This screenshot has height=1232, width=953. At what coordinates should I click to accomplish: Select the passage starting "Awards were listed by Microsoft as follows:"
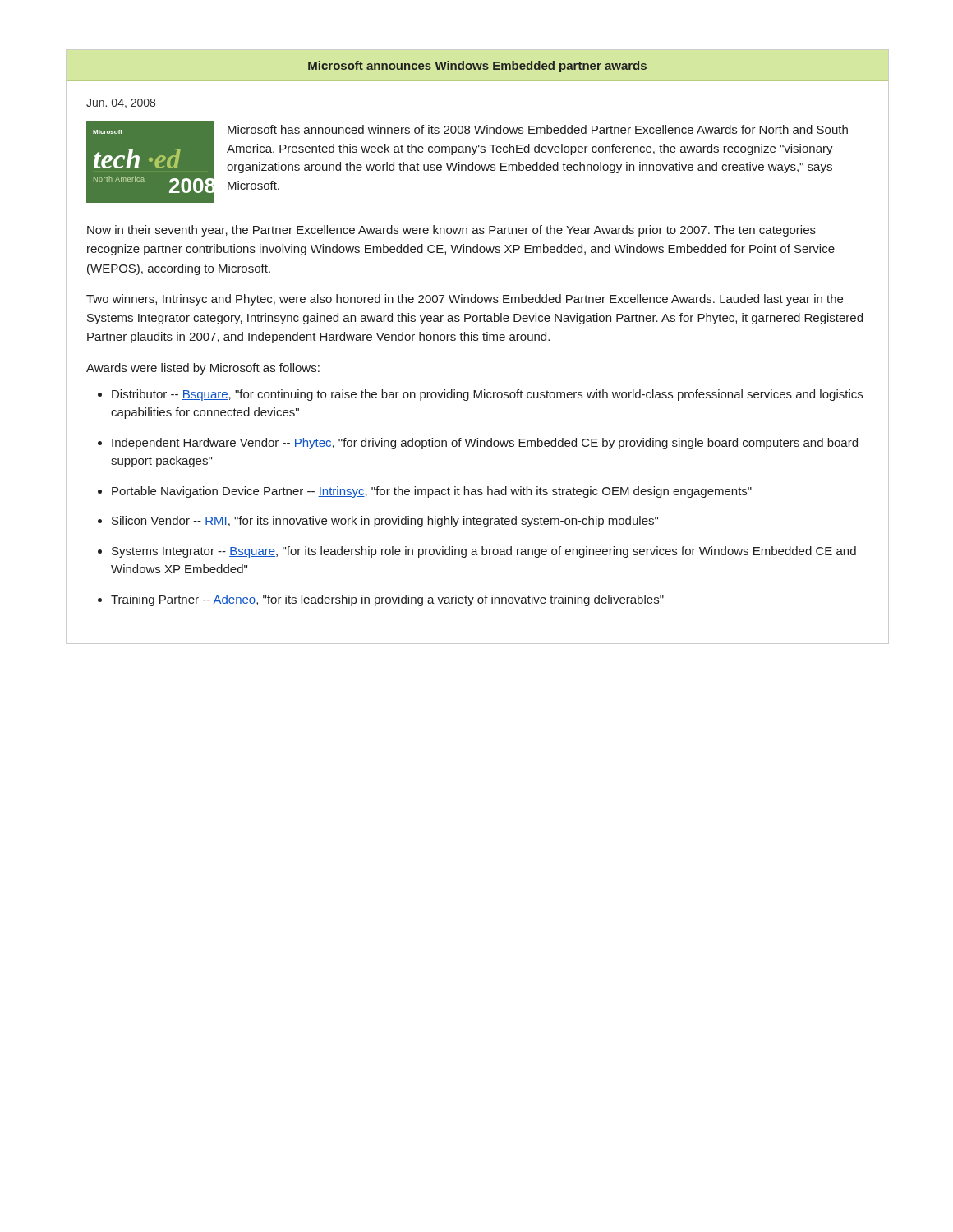[x=203, y=367]
